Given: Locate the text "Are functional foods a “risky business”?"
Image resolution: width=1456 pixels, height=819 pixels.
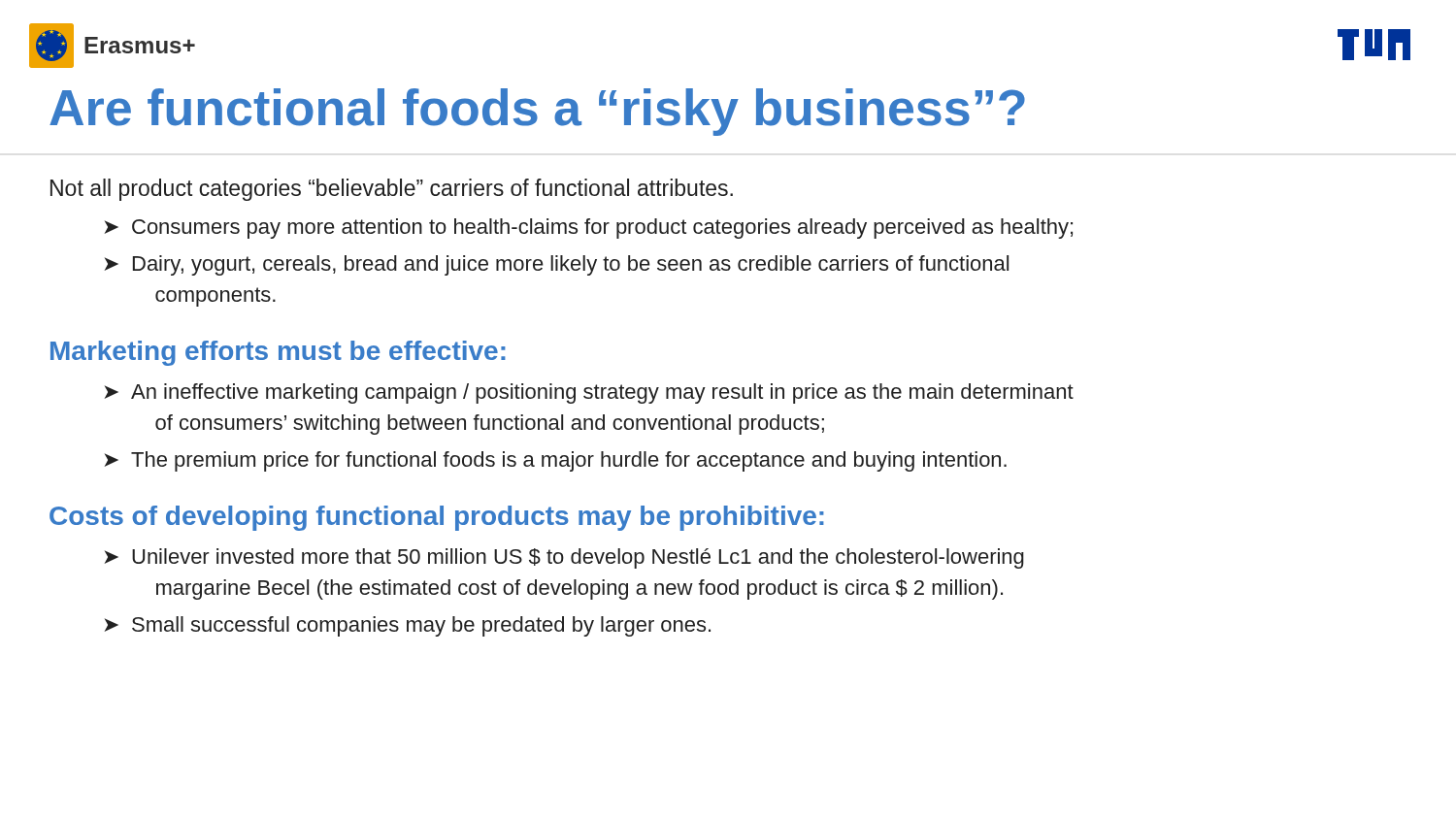Looking at the screenshot, I should [x=538, y=108].
